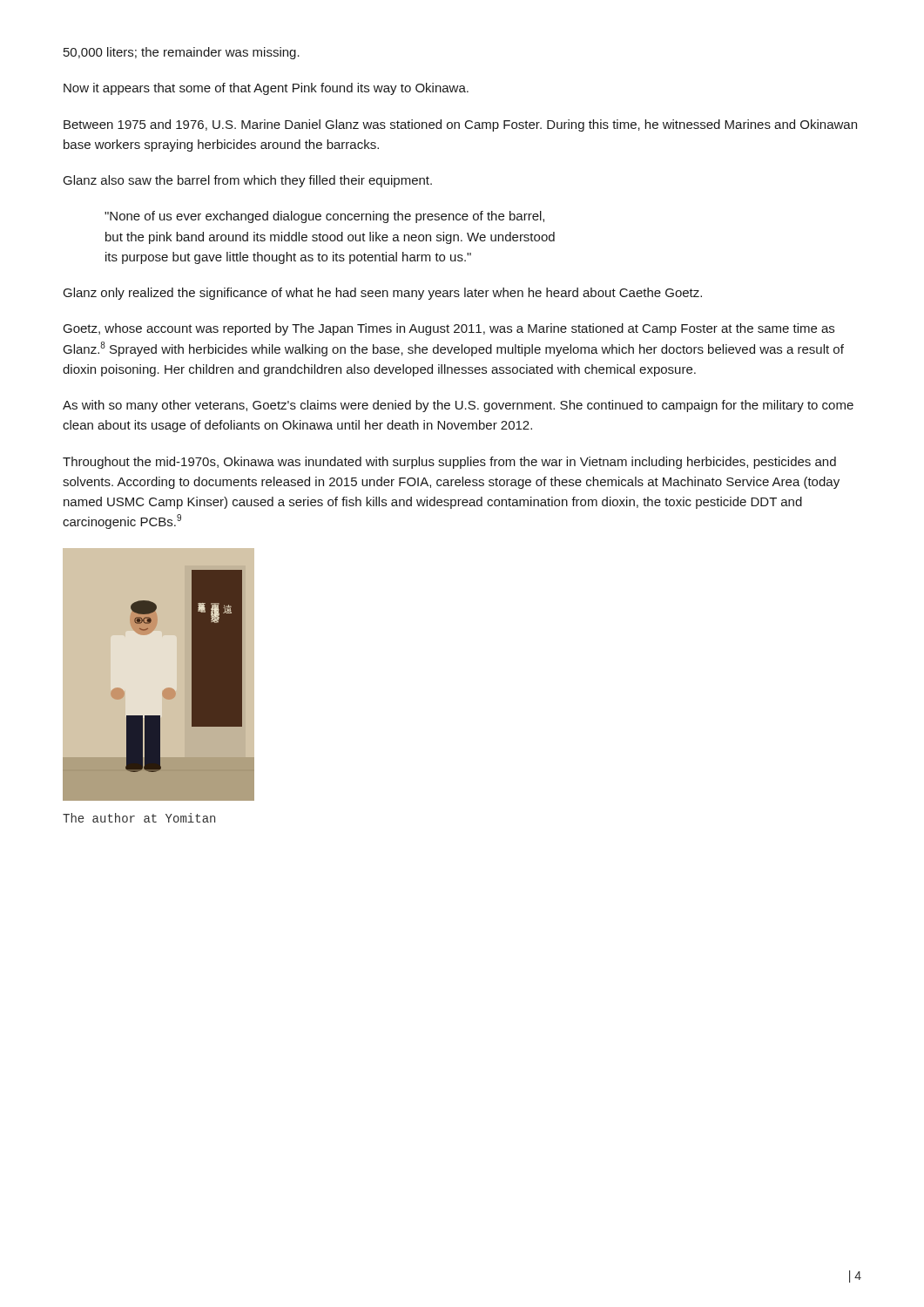The width and height of the screenshot is (924, 1307).
Task: Select the text block that says ""None of us ever exchanged"
Action: (330, 236)
